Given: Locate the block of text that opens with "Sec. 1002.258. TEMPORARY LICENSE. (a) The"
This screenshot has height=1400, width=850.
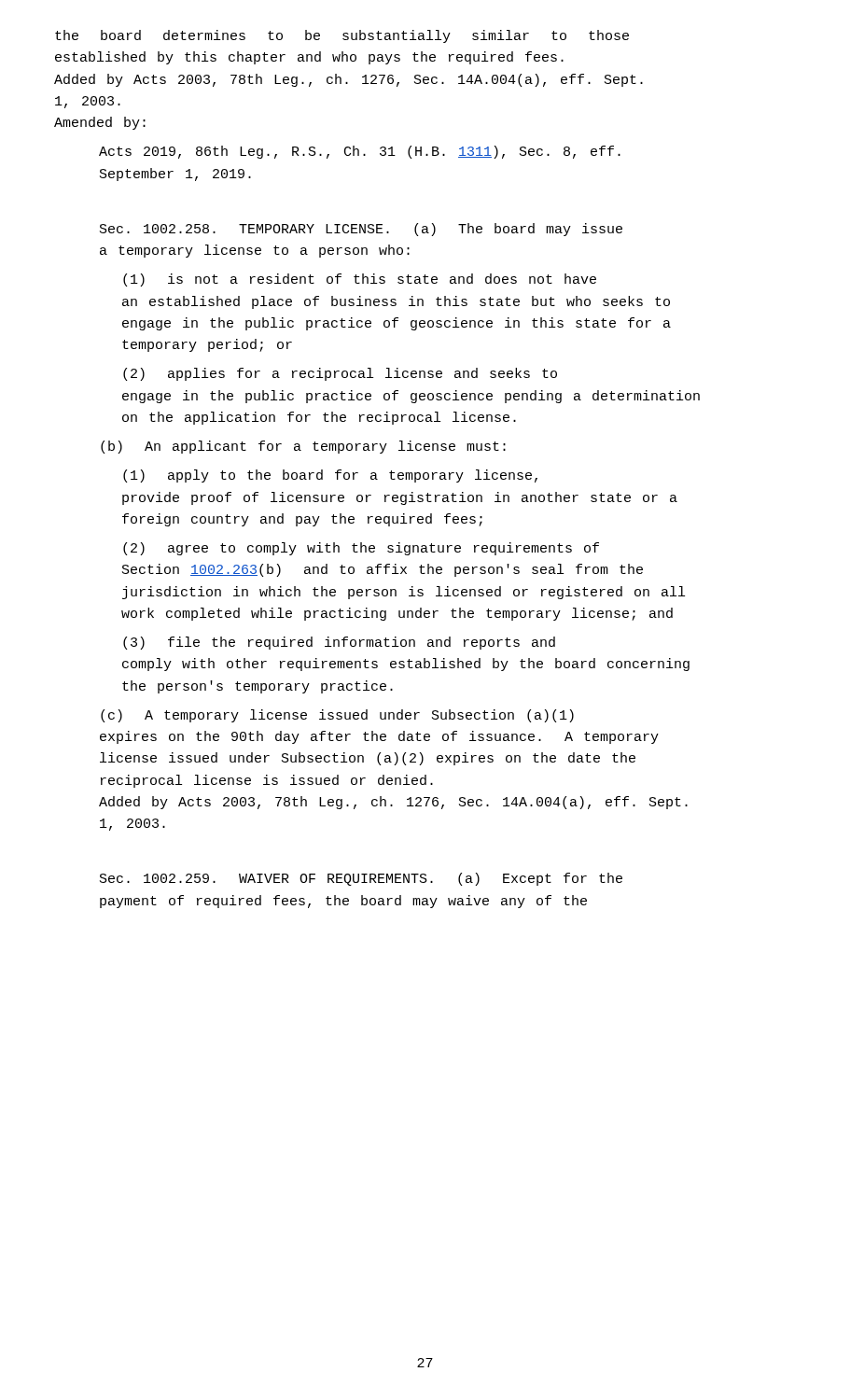Looking at the screenshot, I should coord(361,230).
